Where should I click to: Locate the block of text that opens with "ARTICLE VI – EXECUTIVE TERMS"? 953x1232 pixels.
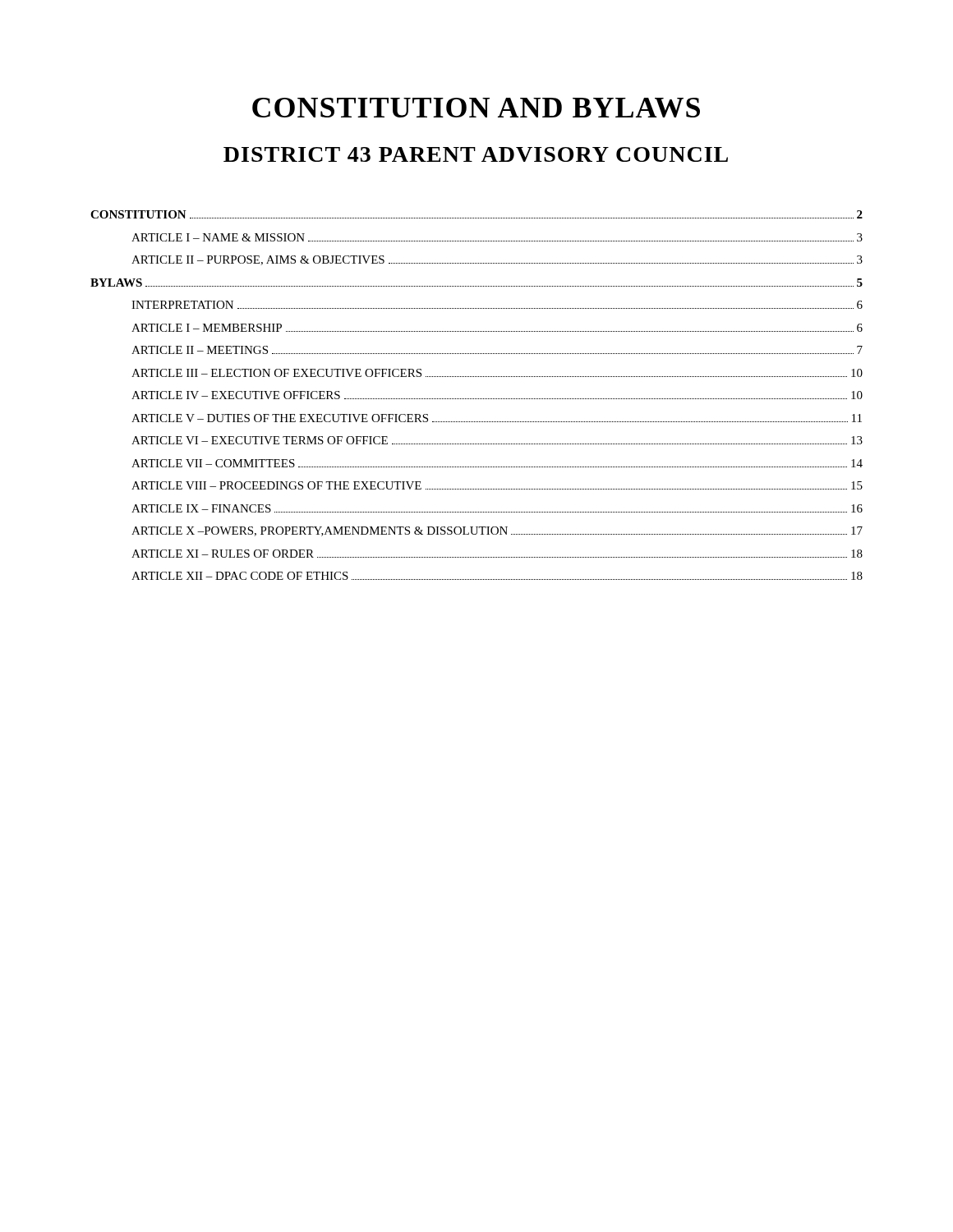(497, 441)
